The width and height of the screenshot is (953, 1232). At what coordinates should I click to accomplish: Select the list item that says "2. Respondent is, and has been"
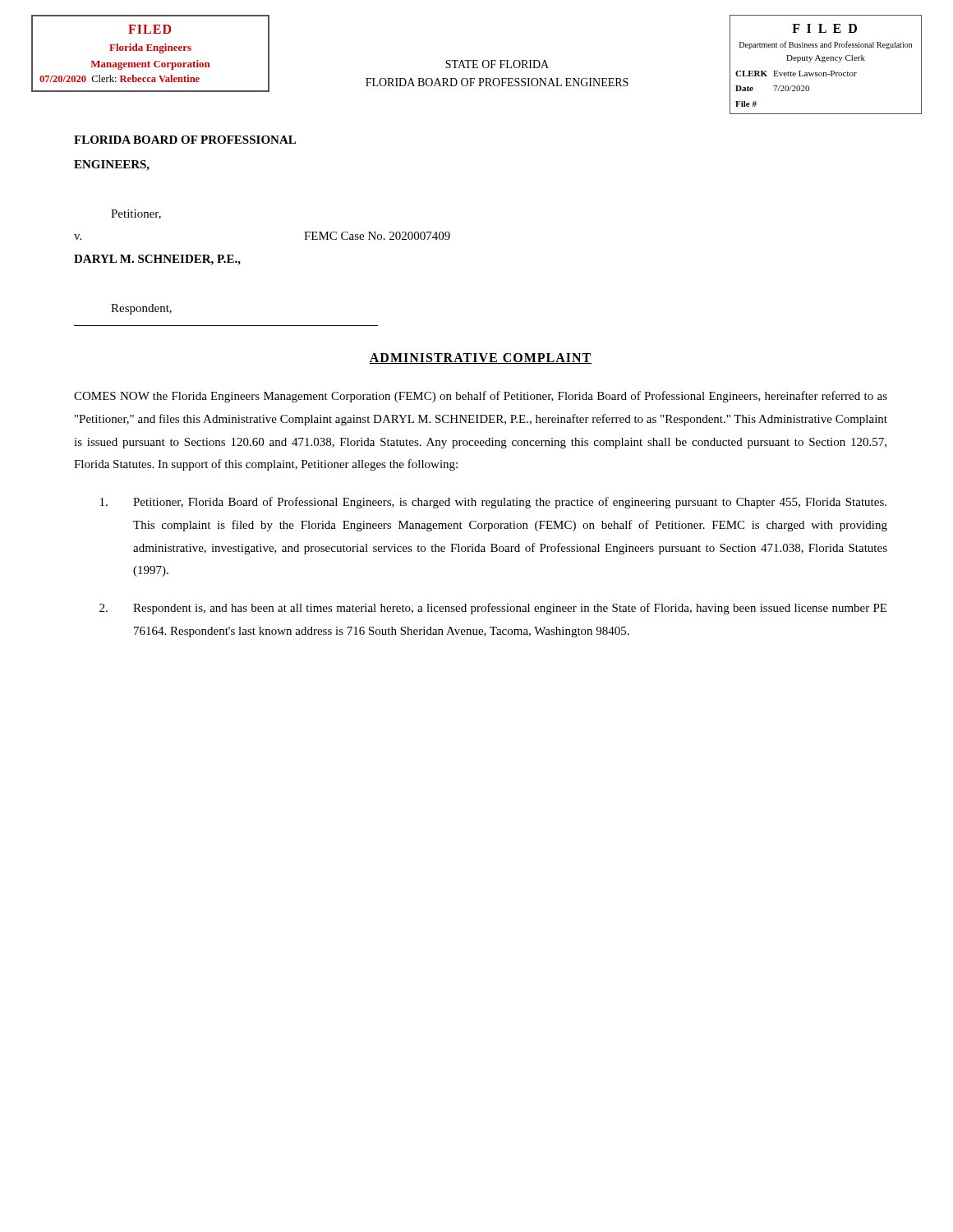point(481,620)
